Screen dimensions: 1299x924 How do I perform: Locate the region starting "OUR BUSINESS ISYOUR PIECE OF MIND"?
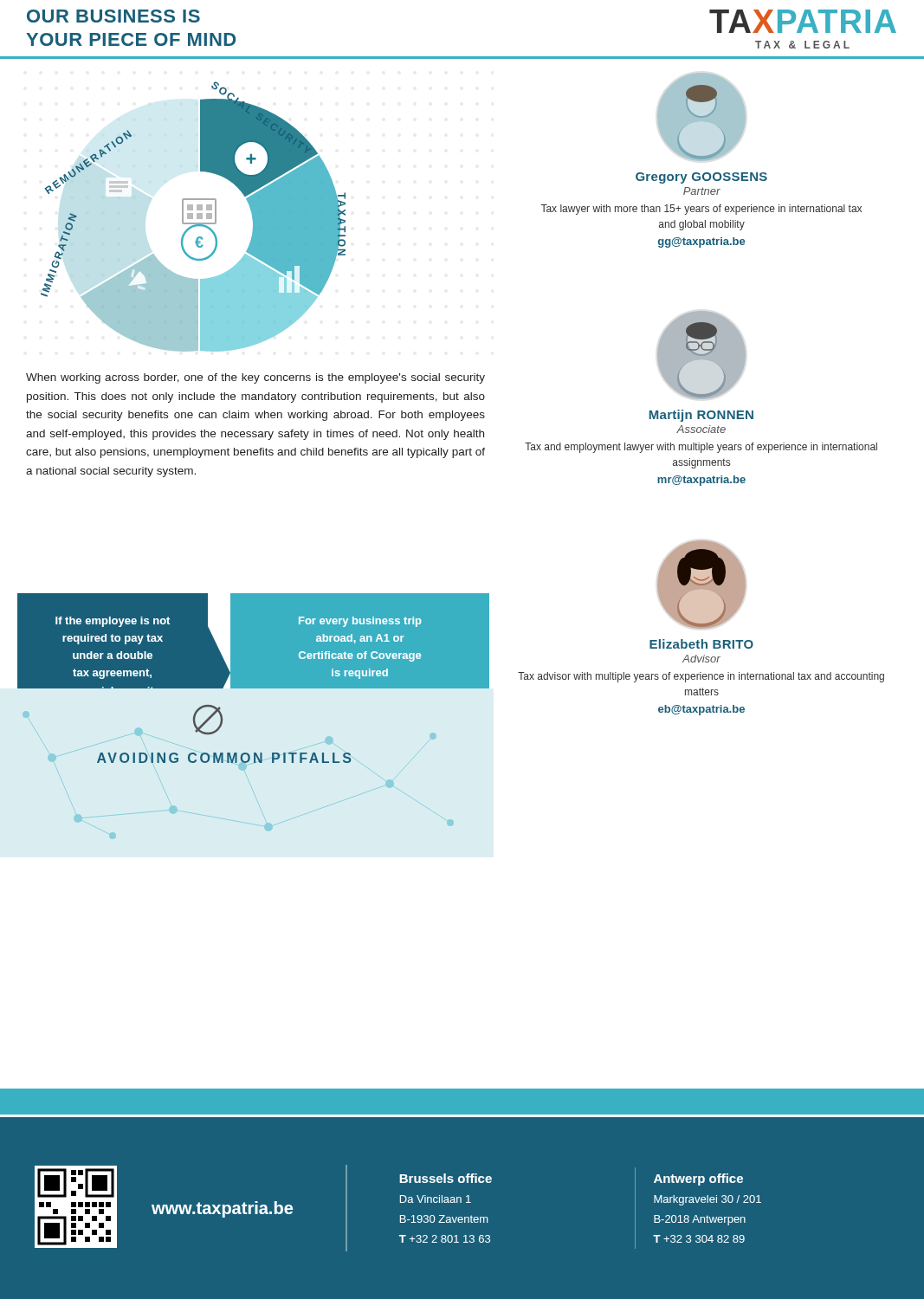[131, 28]
